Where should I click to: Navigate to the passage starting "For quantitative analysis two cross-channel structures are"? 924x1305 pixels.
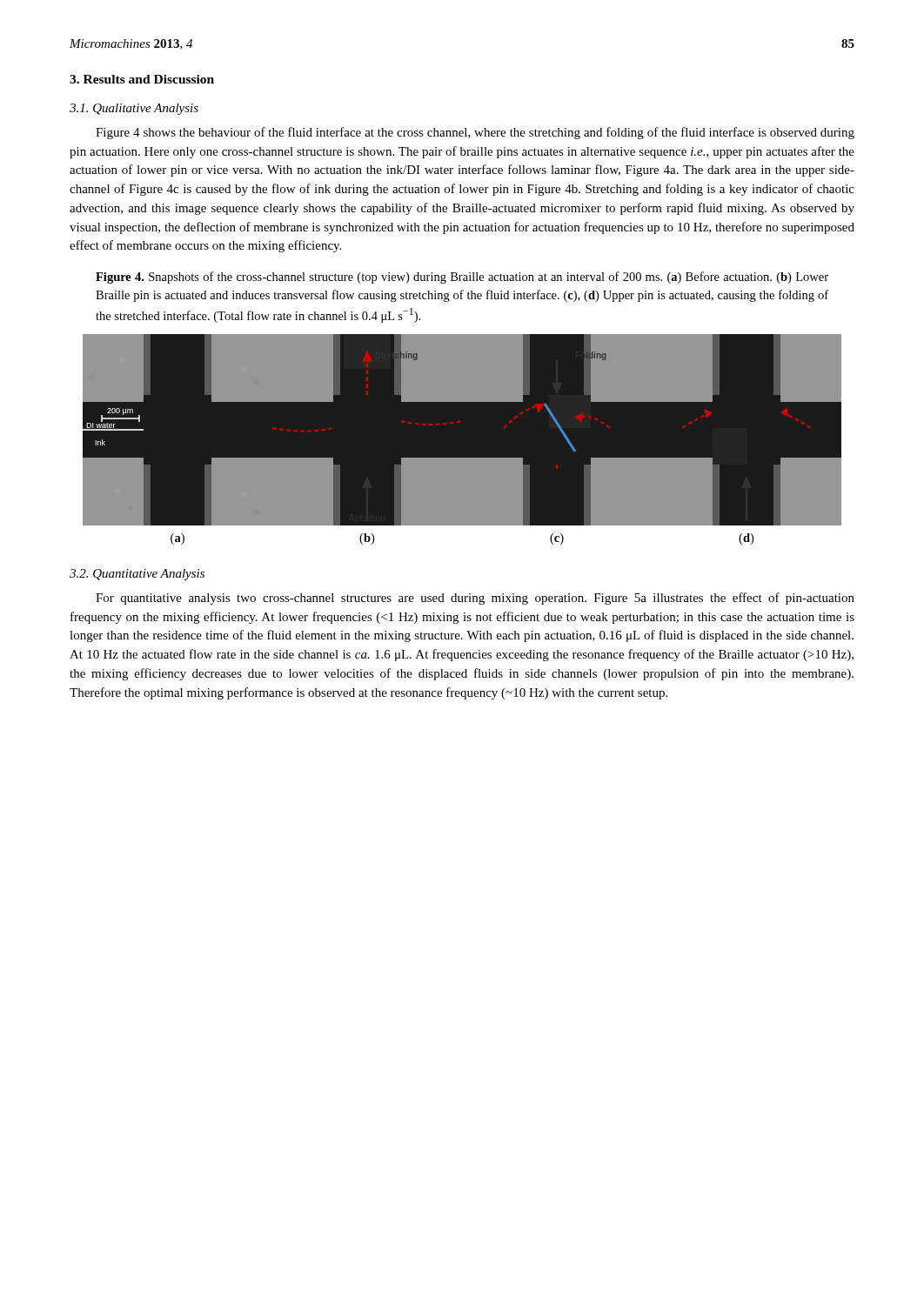tap(462, 645)
